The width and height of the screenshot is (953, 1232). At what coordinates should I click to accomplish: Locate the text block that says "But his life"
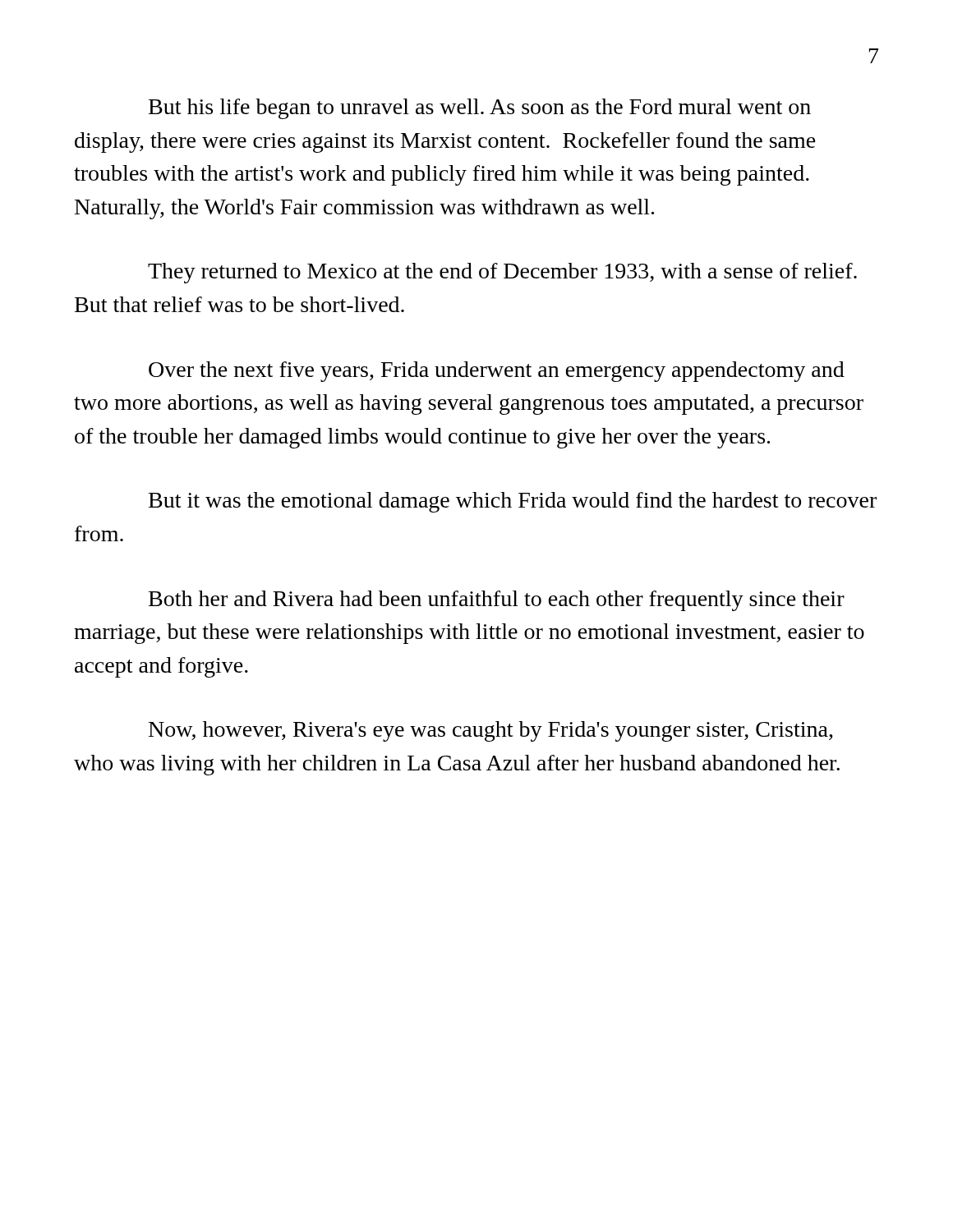445,156
